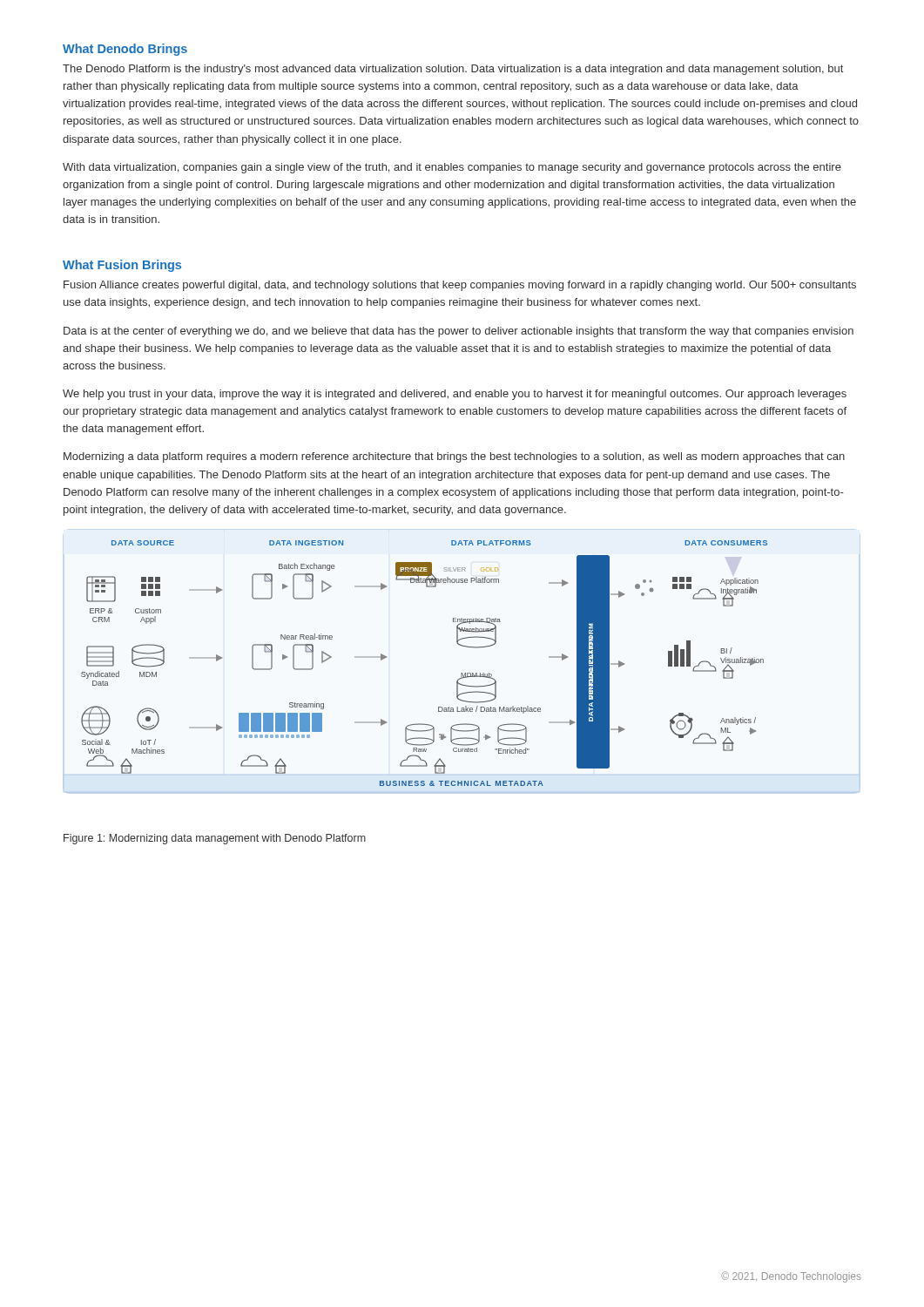Find the text block that reads "With data virtualization, companies gain a single view"
This screenshot has width=924, height=1307.
[x=460, y=193]
